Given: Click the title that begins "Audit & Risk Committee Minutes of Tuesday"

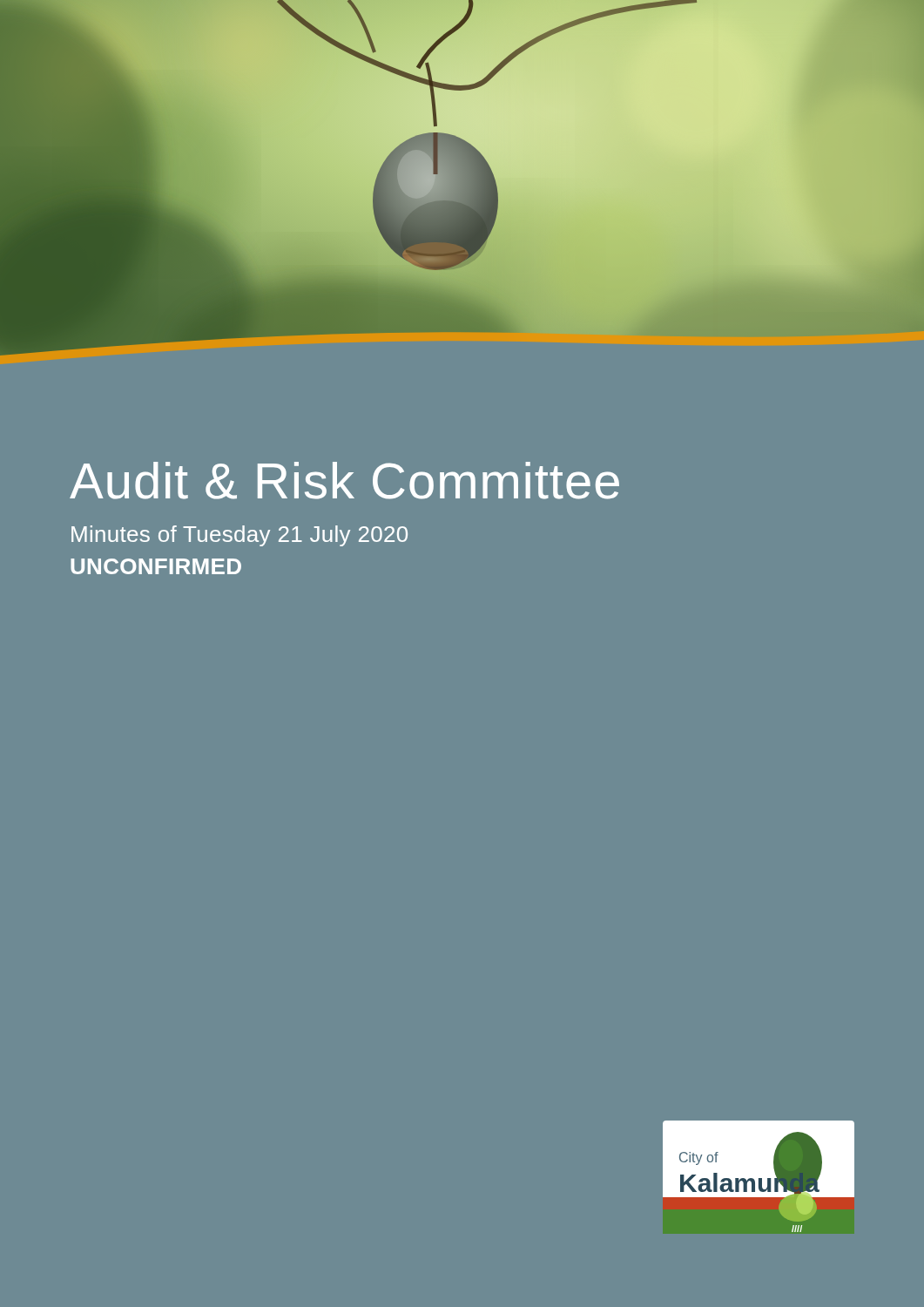Looking at the screenshot, I should click(x=346, y=517).
